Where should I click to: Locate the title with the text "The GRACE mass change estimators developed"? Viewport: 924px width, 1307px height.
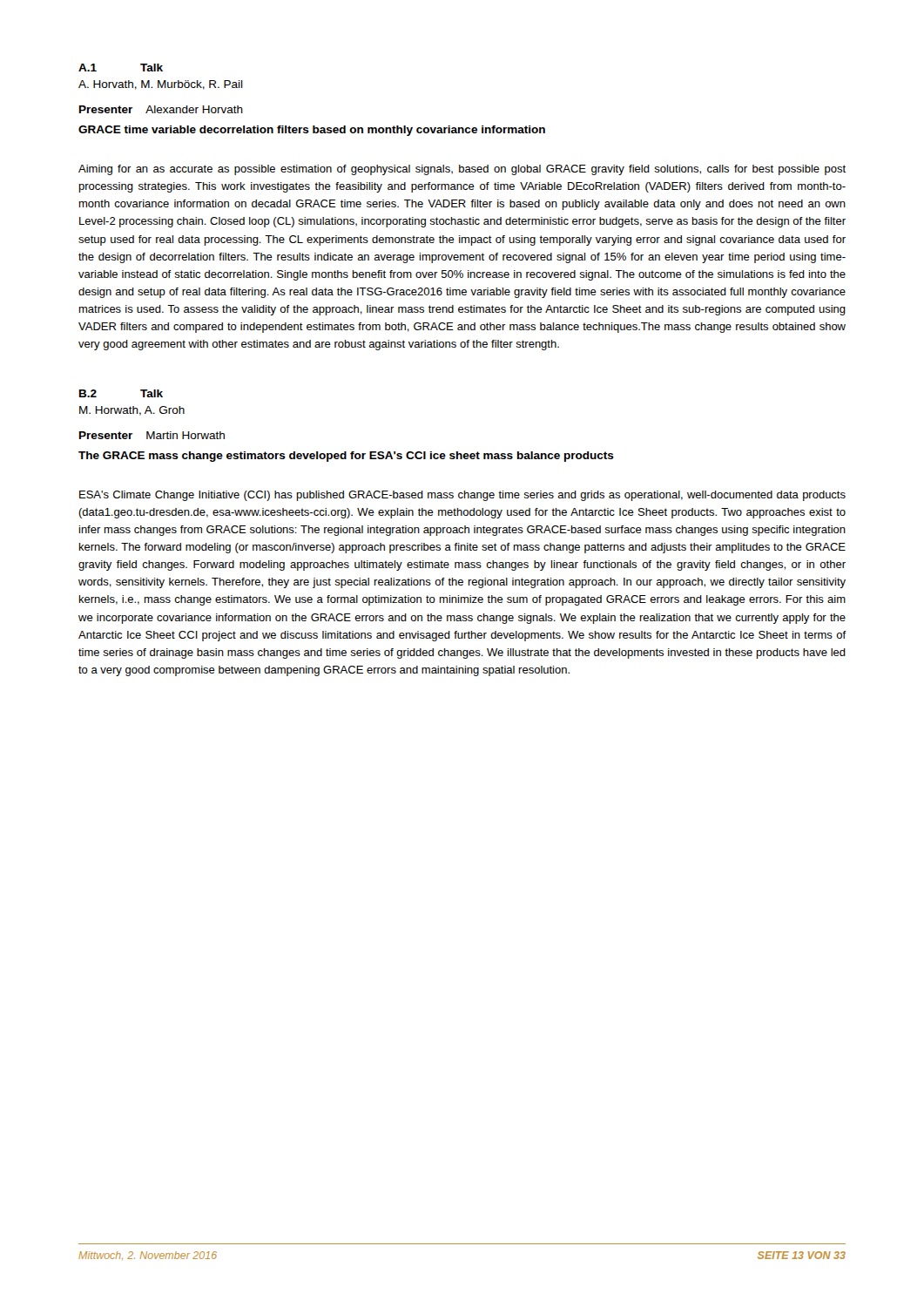tap(346, 455)
